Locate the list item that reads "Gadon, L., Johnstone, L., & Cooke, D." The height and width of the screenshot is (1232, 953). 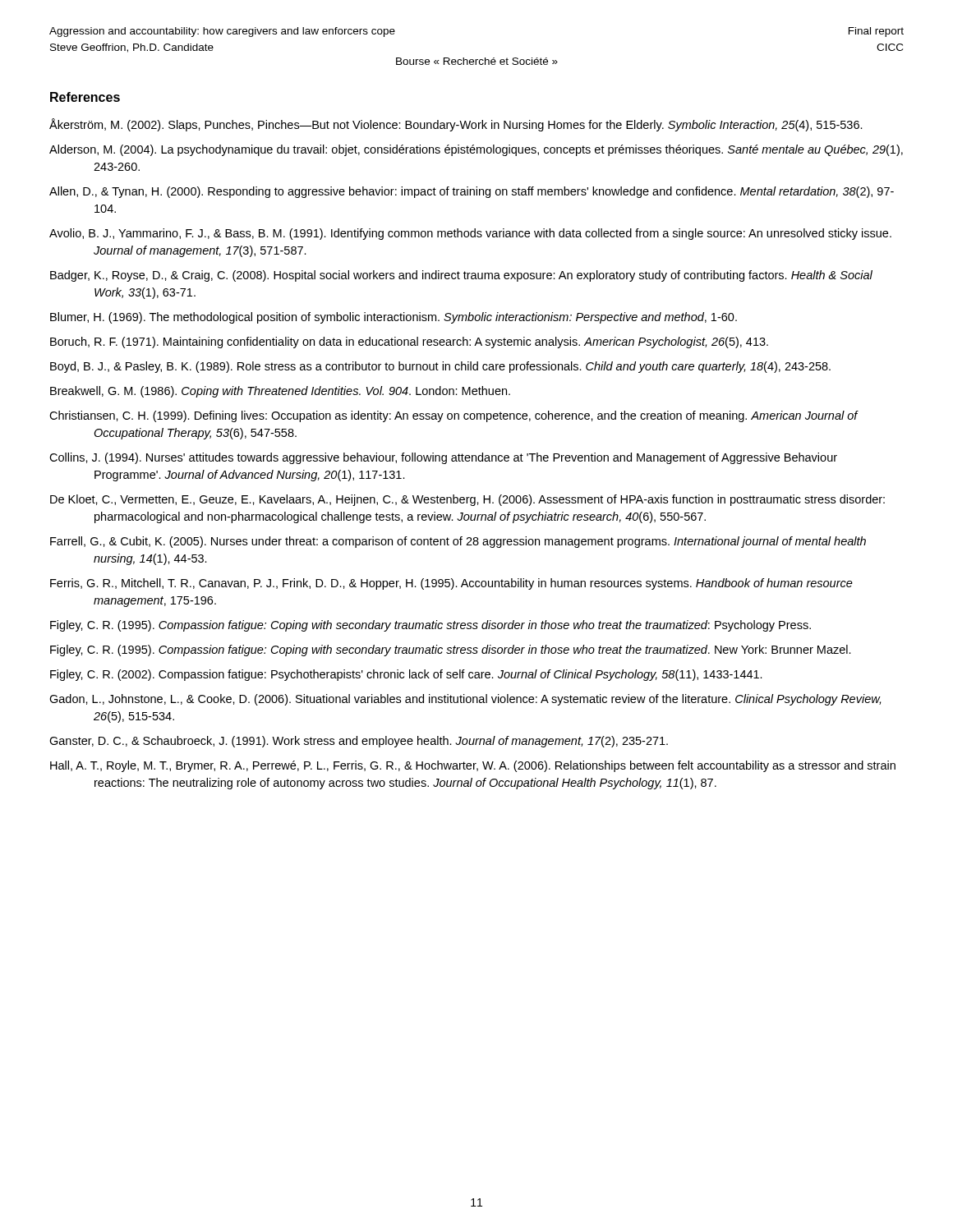466,708
